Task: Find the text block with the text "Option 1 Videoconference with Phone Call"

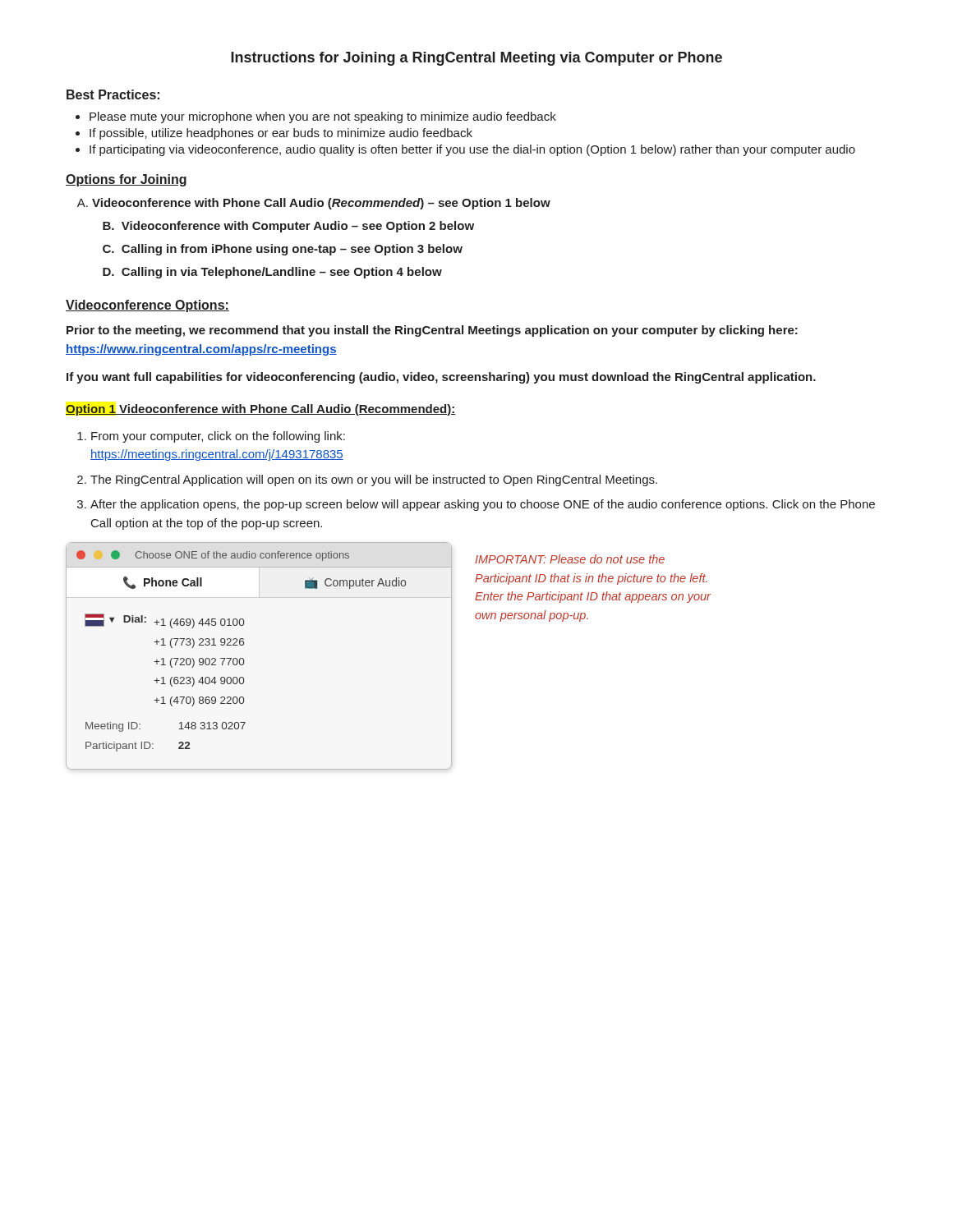Action: click(x=261, y=408)
